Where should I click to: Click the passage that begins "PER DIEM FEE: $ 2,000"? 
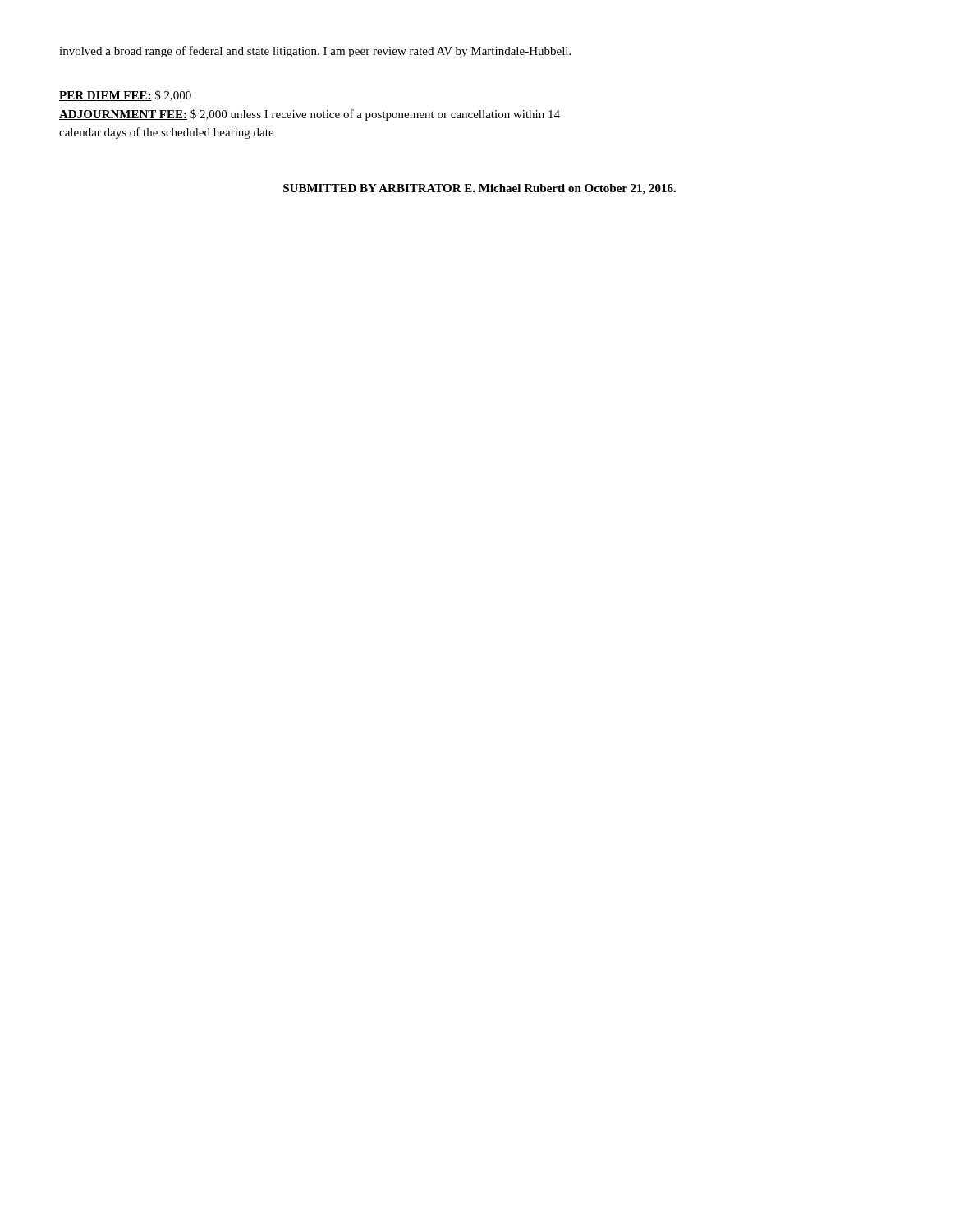[480, 114]
